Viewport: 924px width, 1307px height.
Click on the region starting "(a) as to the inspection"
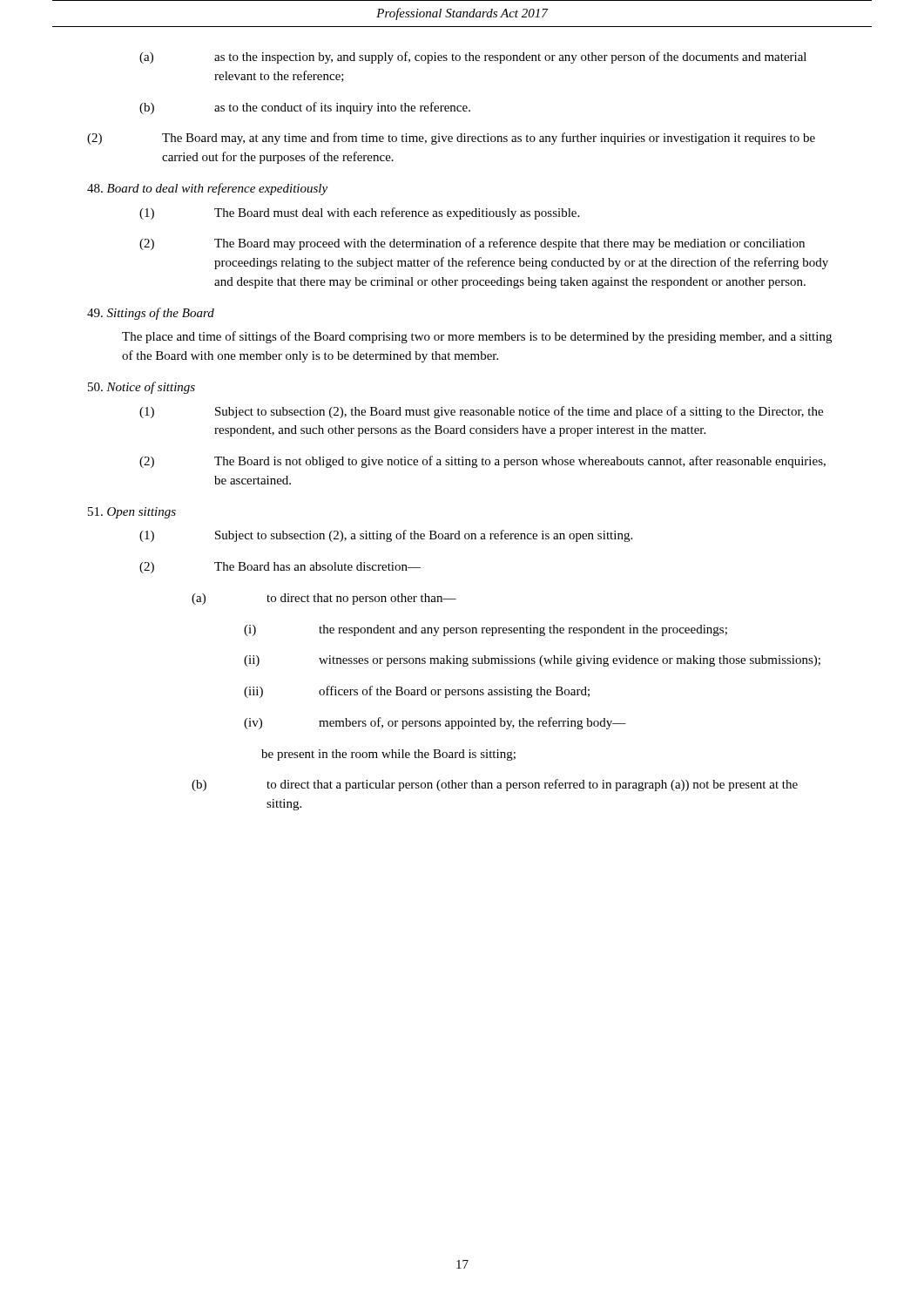click(x=488, y=67)
